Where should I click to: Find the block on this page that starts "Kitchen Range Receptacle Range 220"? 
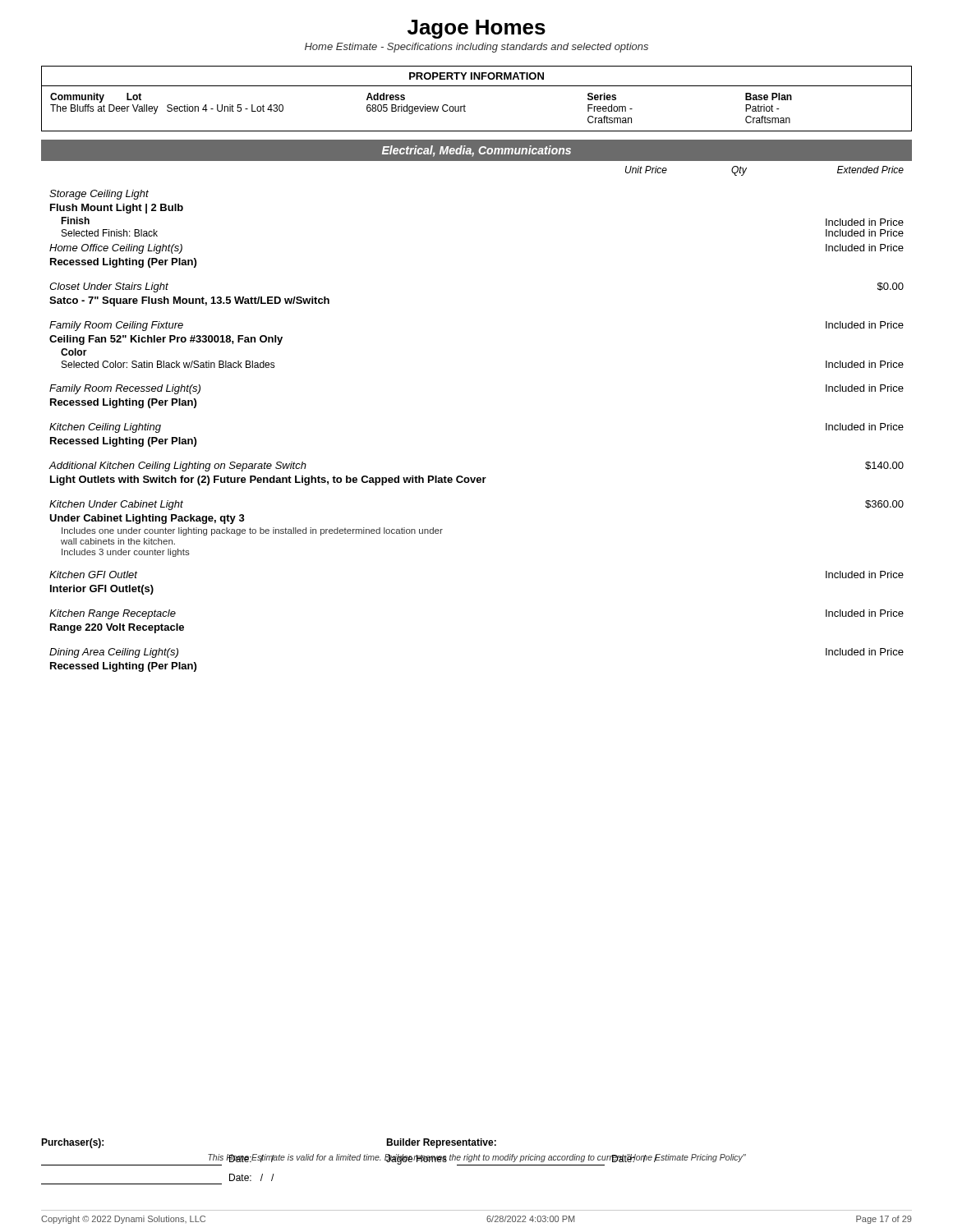[x=114, y=614]
